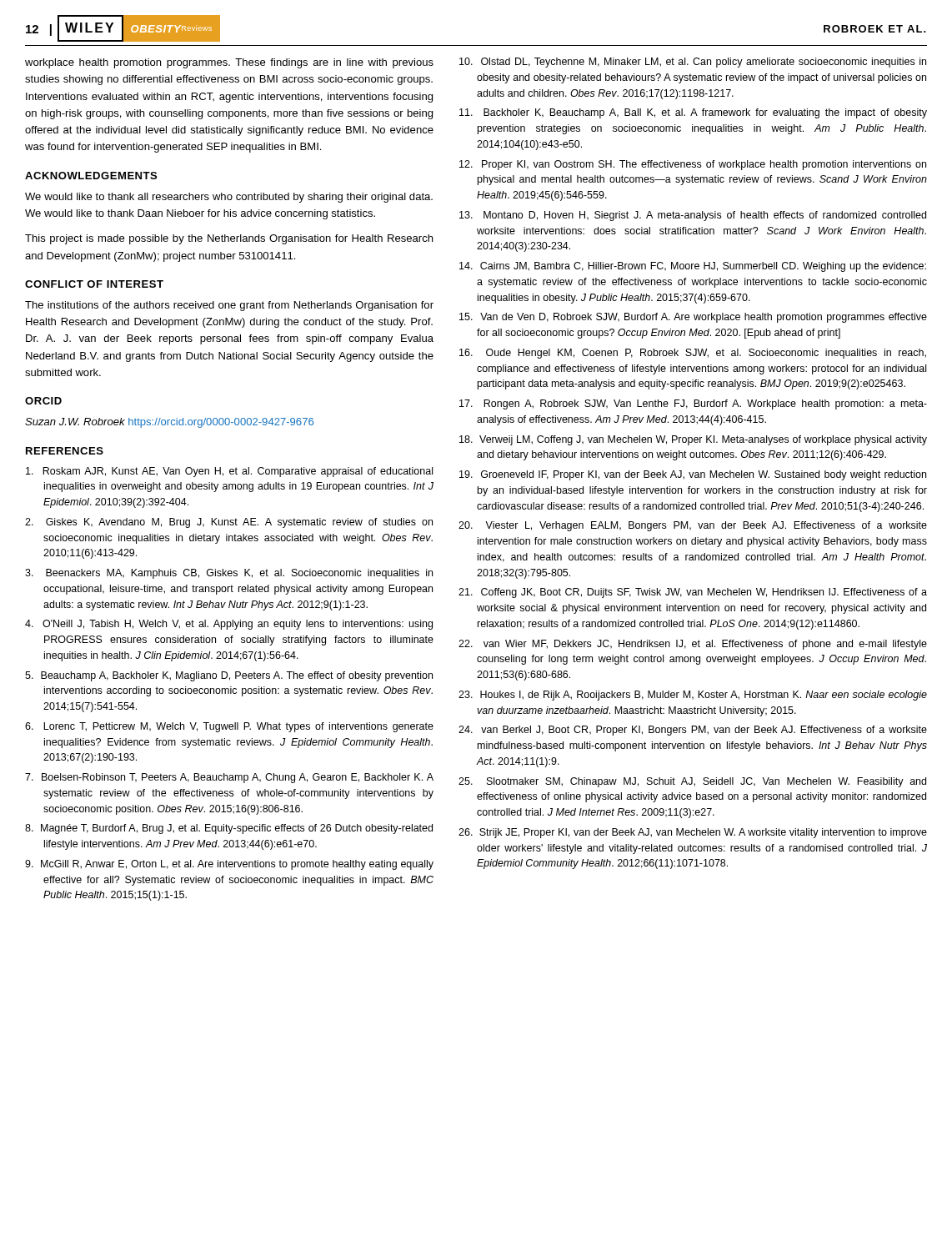
Task: Point to the block beginning "workplace health promotion programmes. These findings are"
Action: [229, 105]
